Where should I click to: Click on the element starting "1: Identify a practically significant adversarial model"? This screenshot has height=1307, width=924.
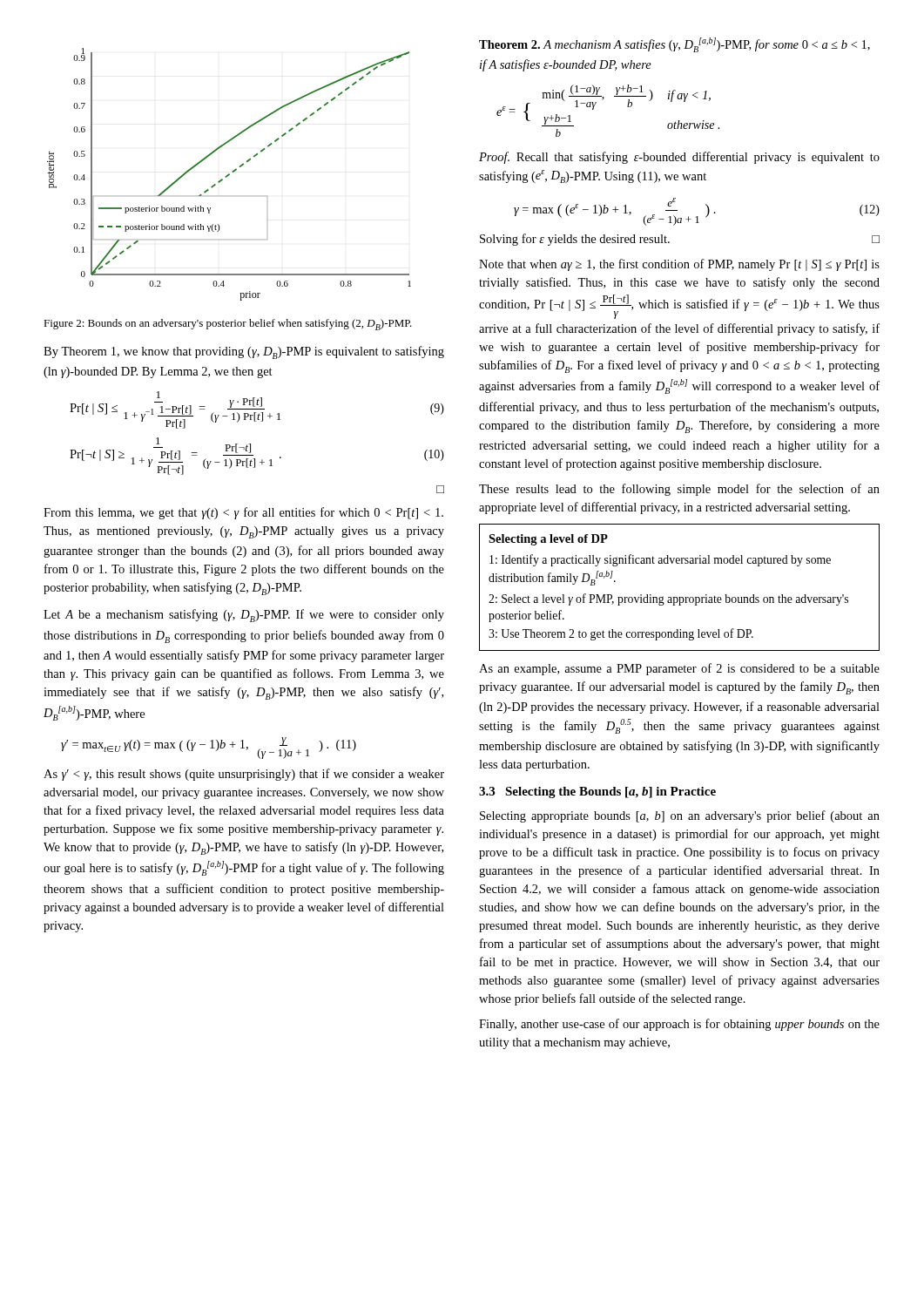pos(660,570)
